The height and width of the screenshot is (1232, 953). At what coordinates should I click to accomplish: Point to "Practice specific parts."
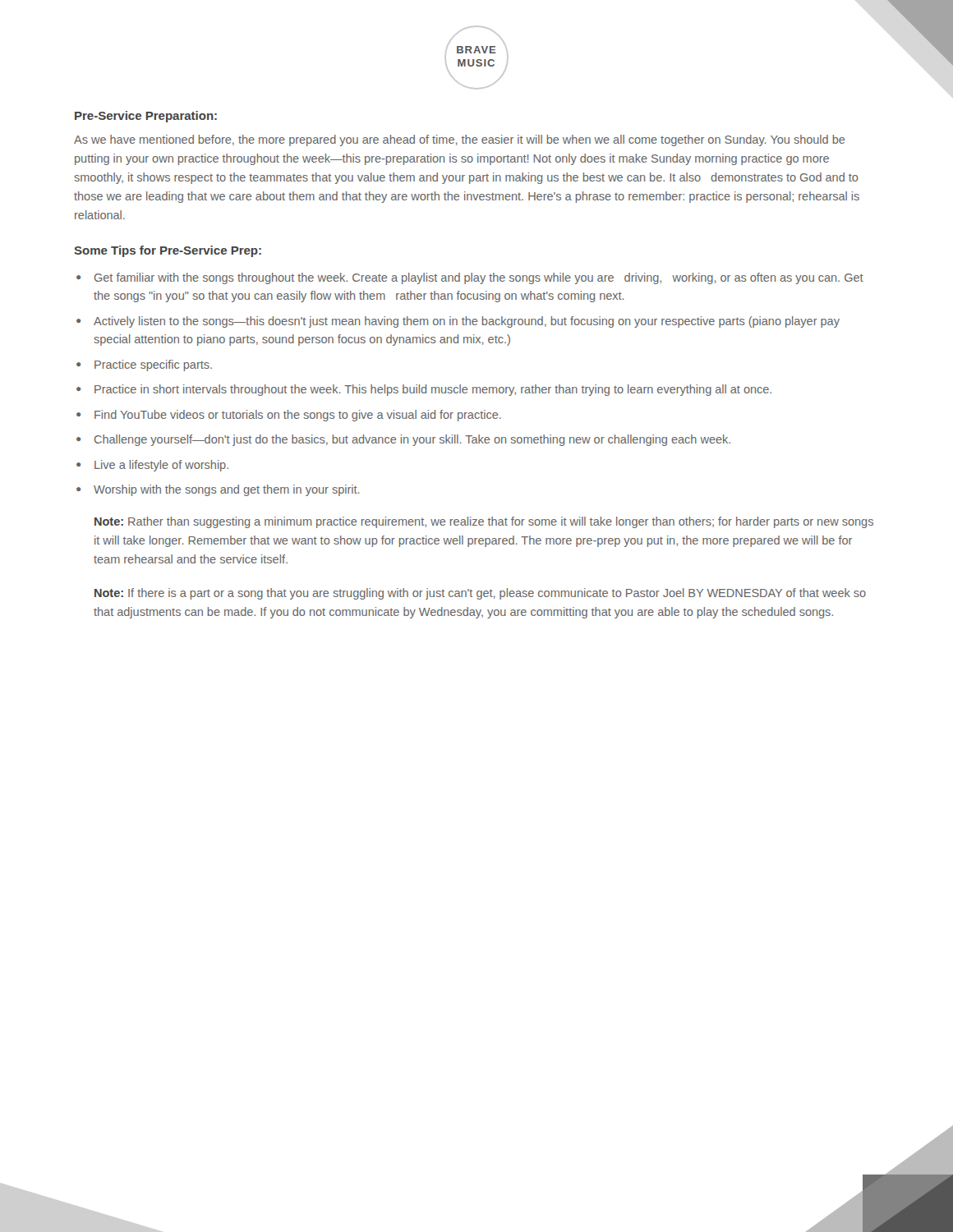[153, 364]
